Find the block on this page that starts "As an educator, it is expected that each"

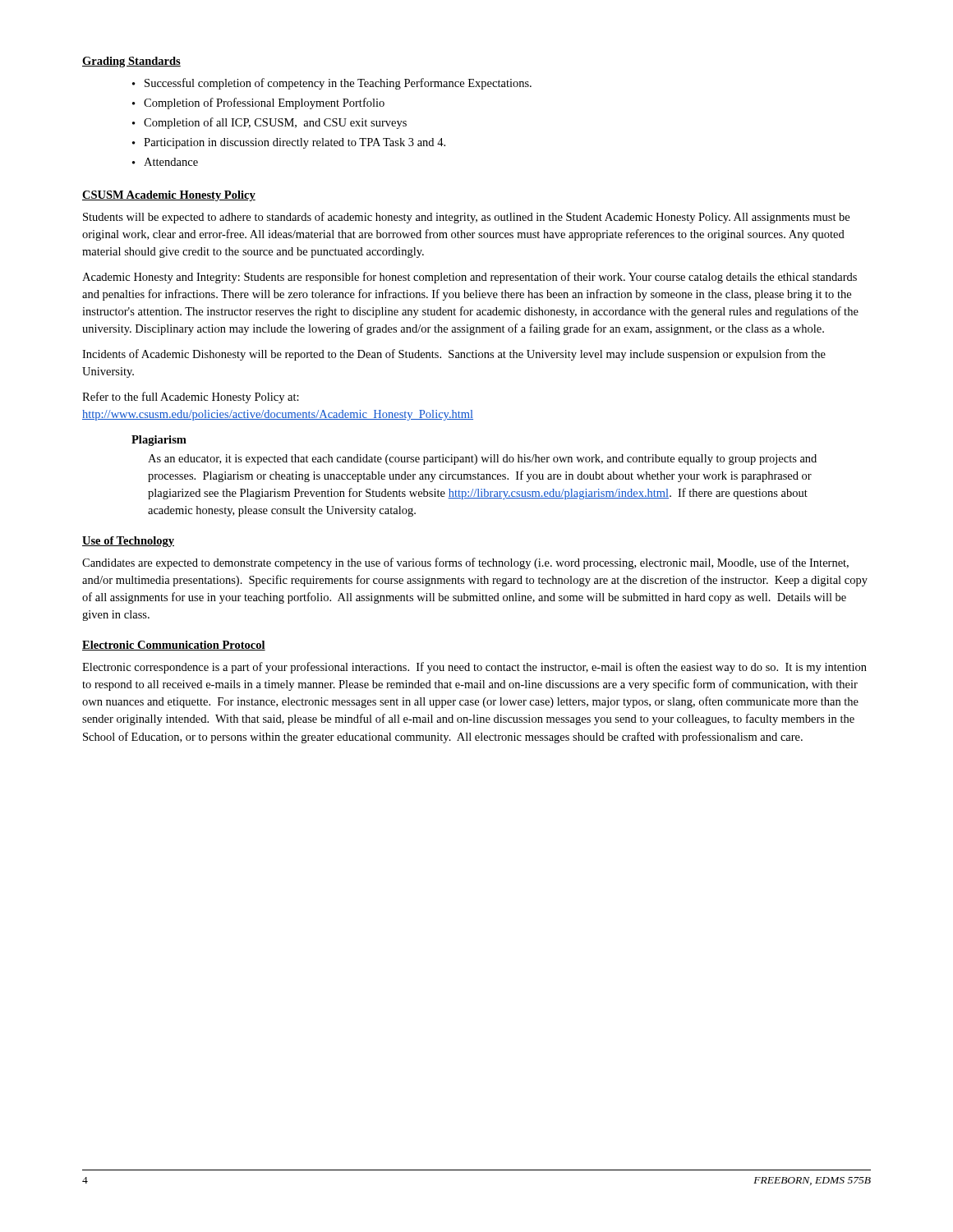tap(482, 484)
